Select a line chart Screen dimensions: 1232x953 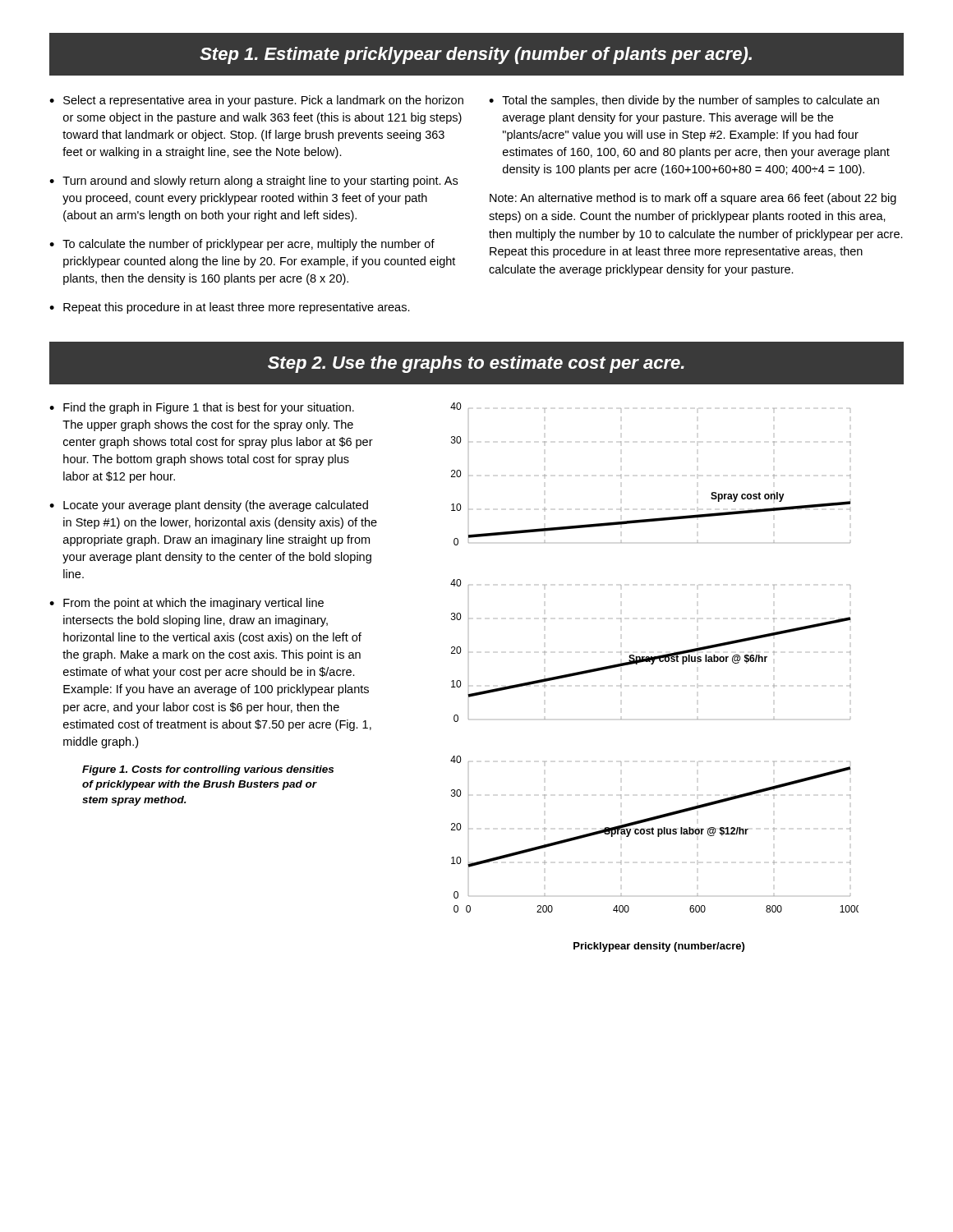point(641,680)
